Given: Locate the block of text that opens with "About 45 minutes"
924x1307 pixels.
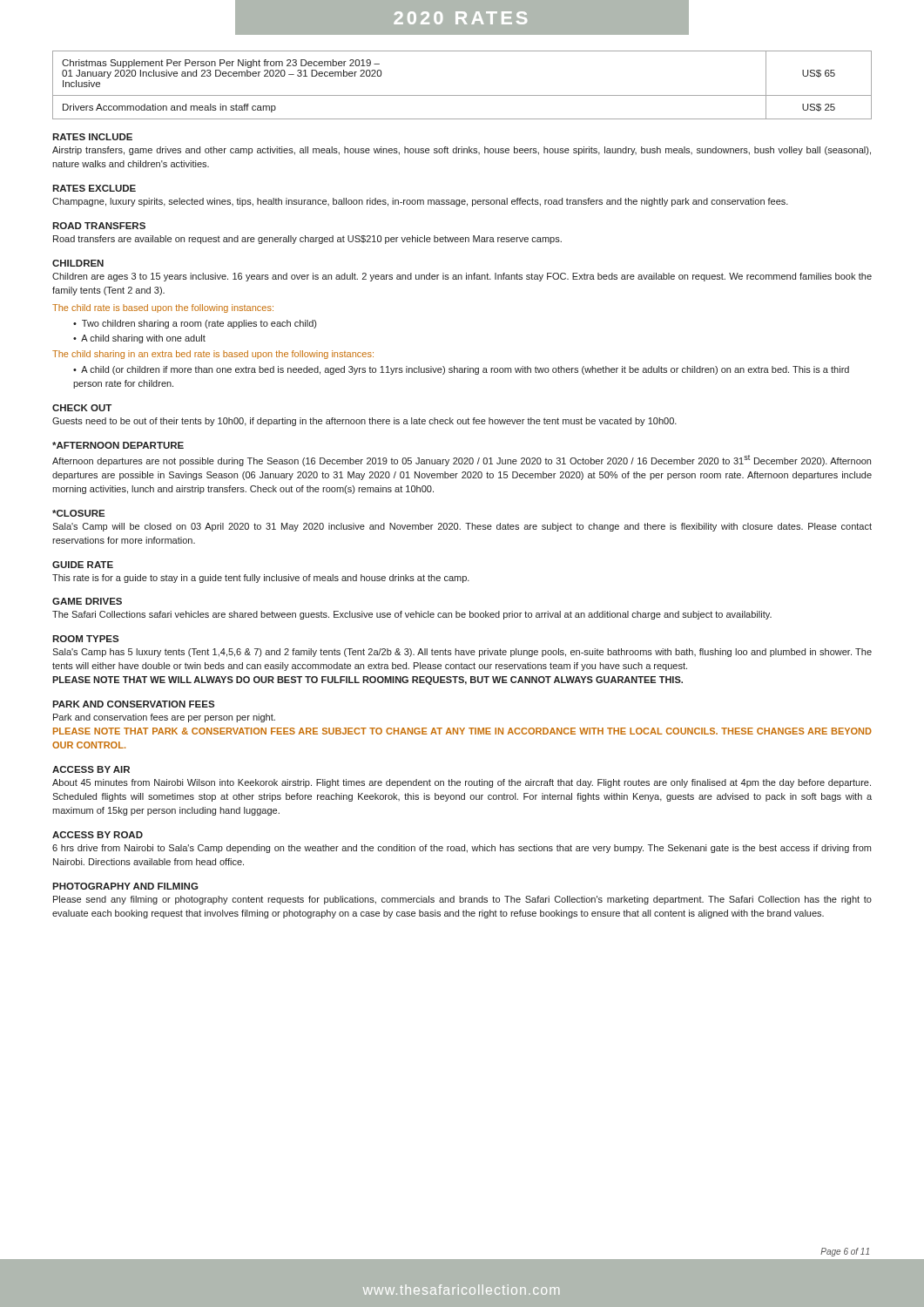Looking at the screenshot, I should [x=462, y=796].
